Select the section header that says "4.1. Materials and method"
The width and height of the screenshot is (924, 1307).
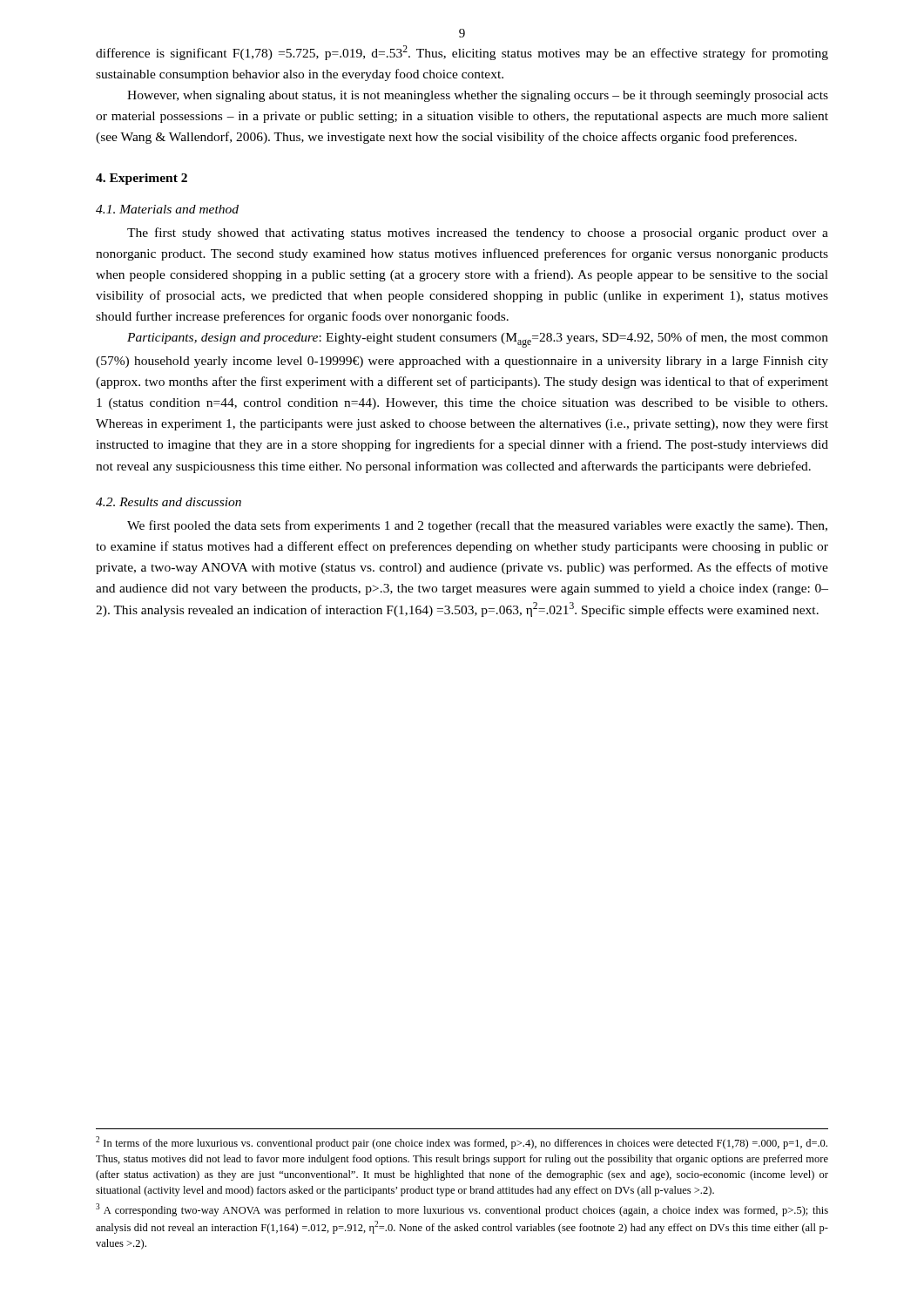(x=167, y=209)
